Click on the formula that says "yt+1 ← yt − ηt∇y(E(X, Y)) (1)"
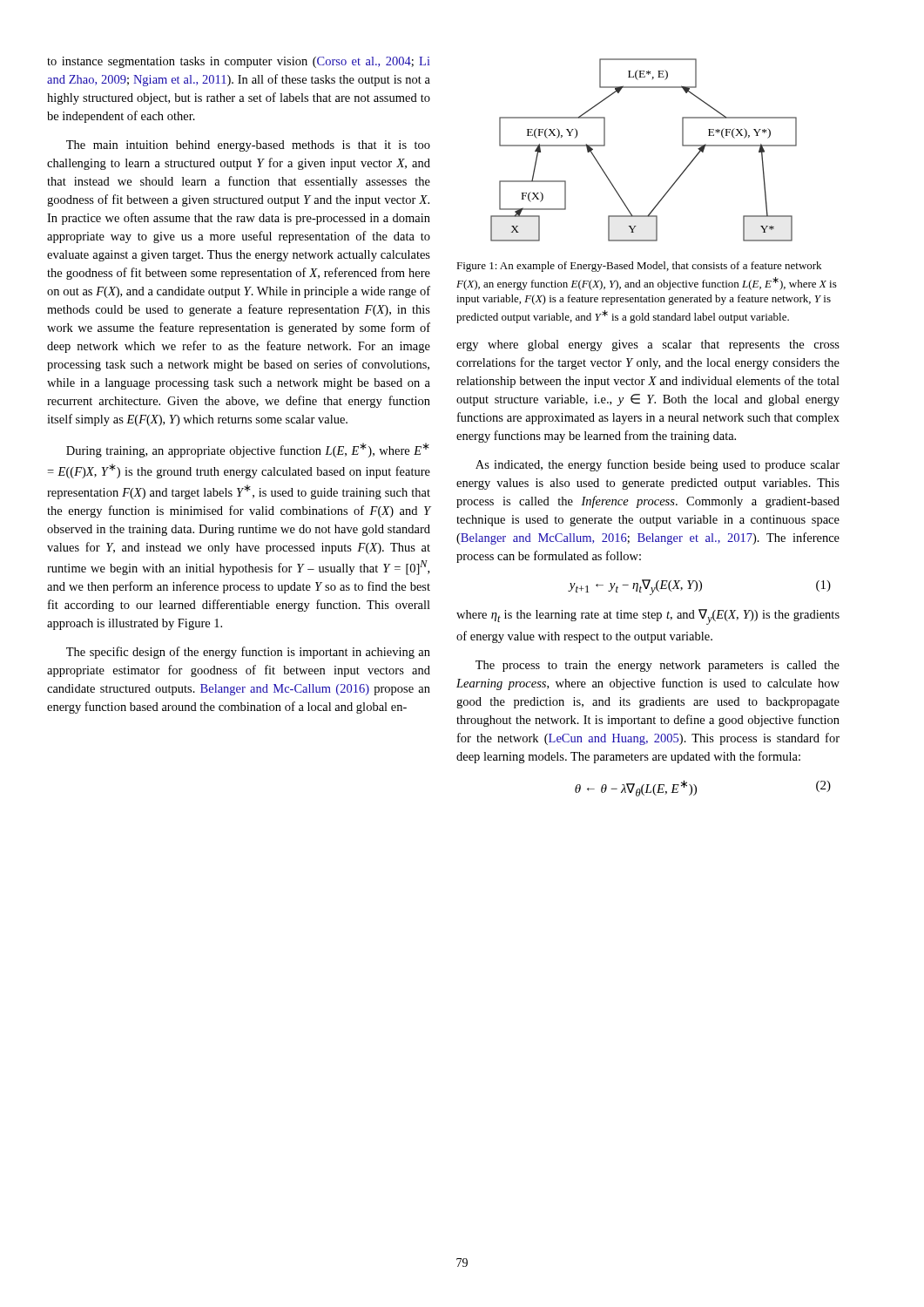The height and width of the screenshot is (1307, 924). click(x=700, y=587)
